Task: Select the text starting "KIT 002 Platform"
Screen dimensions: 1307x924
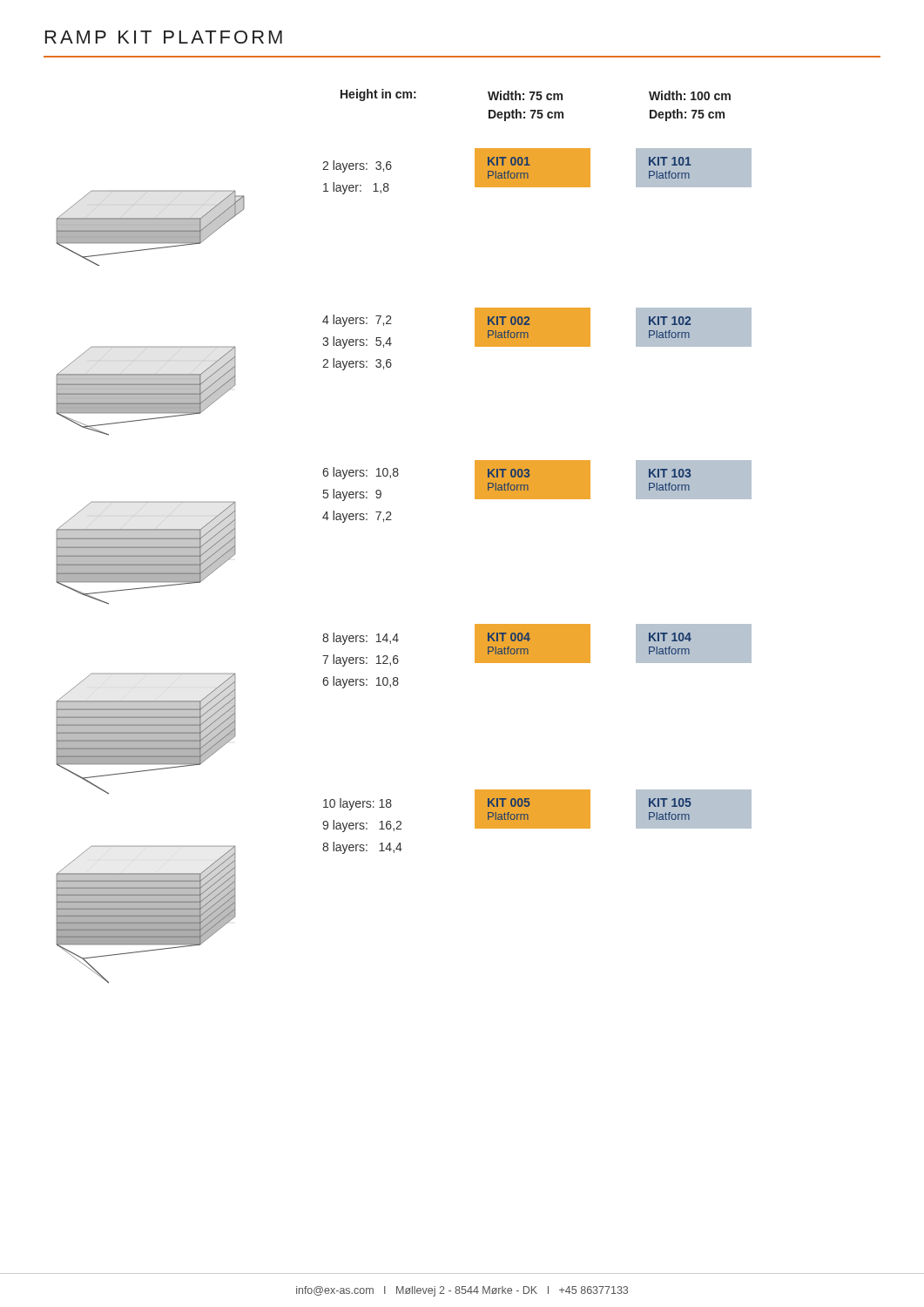Action: (x=533, y=327)
